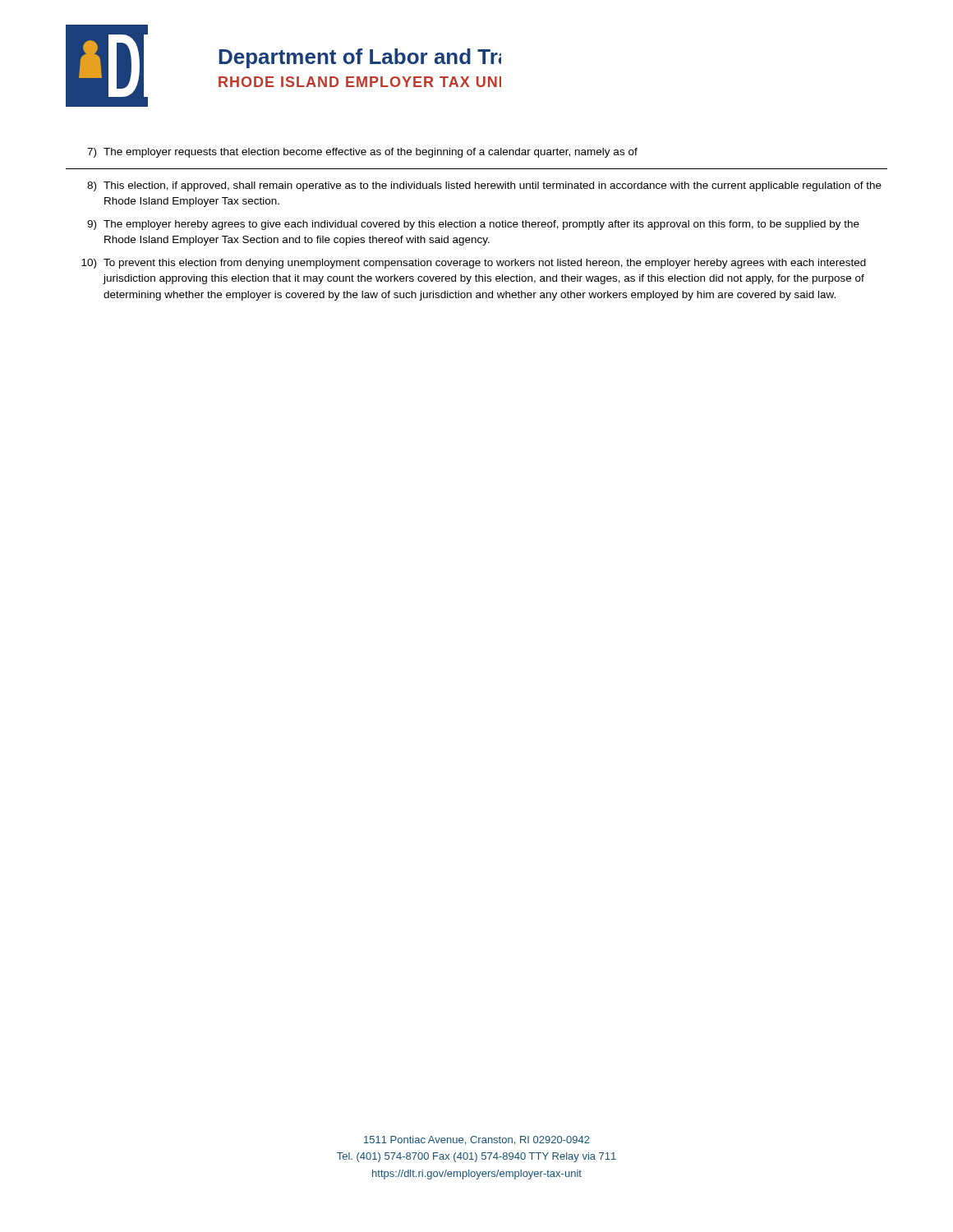953x1232 pixels.
Task: Locate the text starting "10) To prevent this election"
Action: click(x=476, y=279)
